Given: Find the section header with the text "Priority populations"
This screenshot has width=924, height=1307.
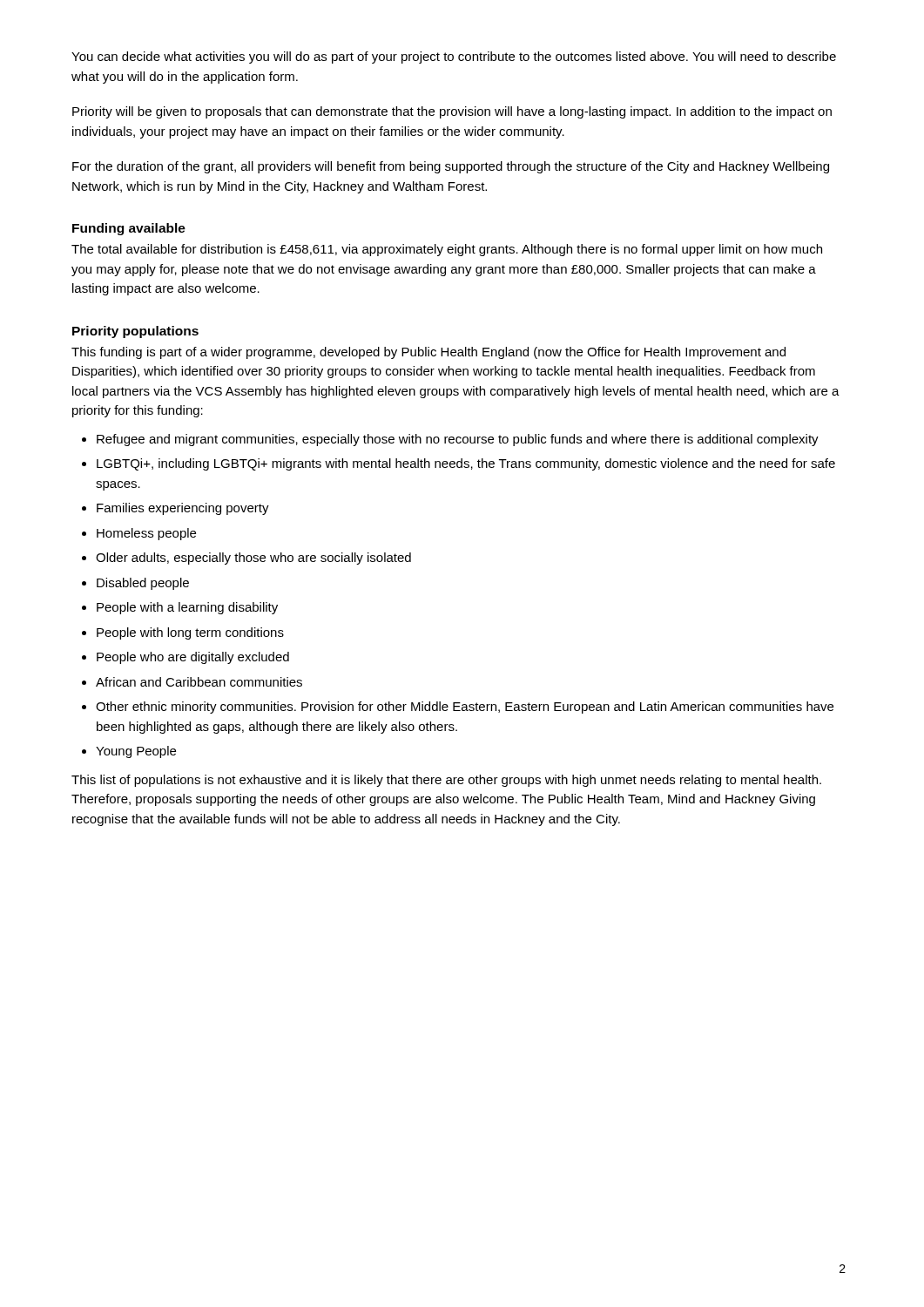Looking at the screenshot, I should [135, 330].
